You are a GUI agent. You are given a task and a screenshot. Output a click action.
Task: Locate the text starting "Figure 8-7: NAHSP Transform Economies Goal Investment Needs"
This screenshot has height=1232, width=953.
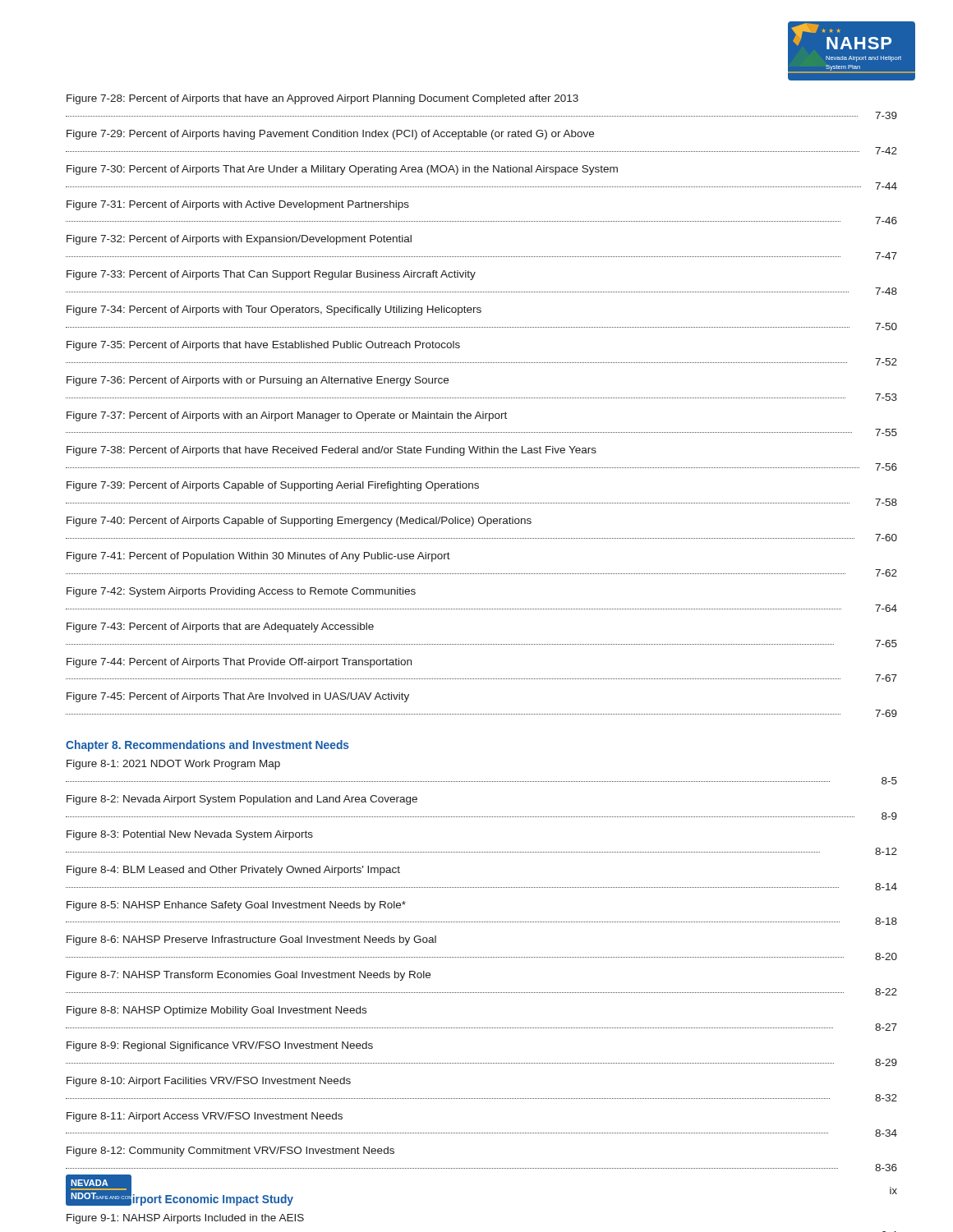[481, 984]
